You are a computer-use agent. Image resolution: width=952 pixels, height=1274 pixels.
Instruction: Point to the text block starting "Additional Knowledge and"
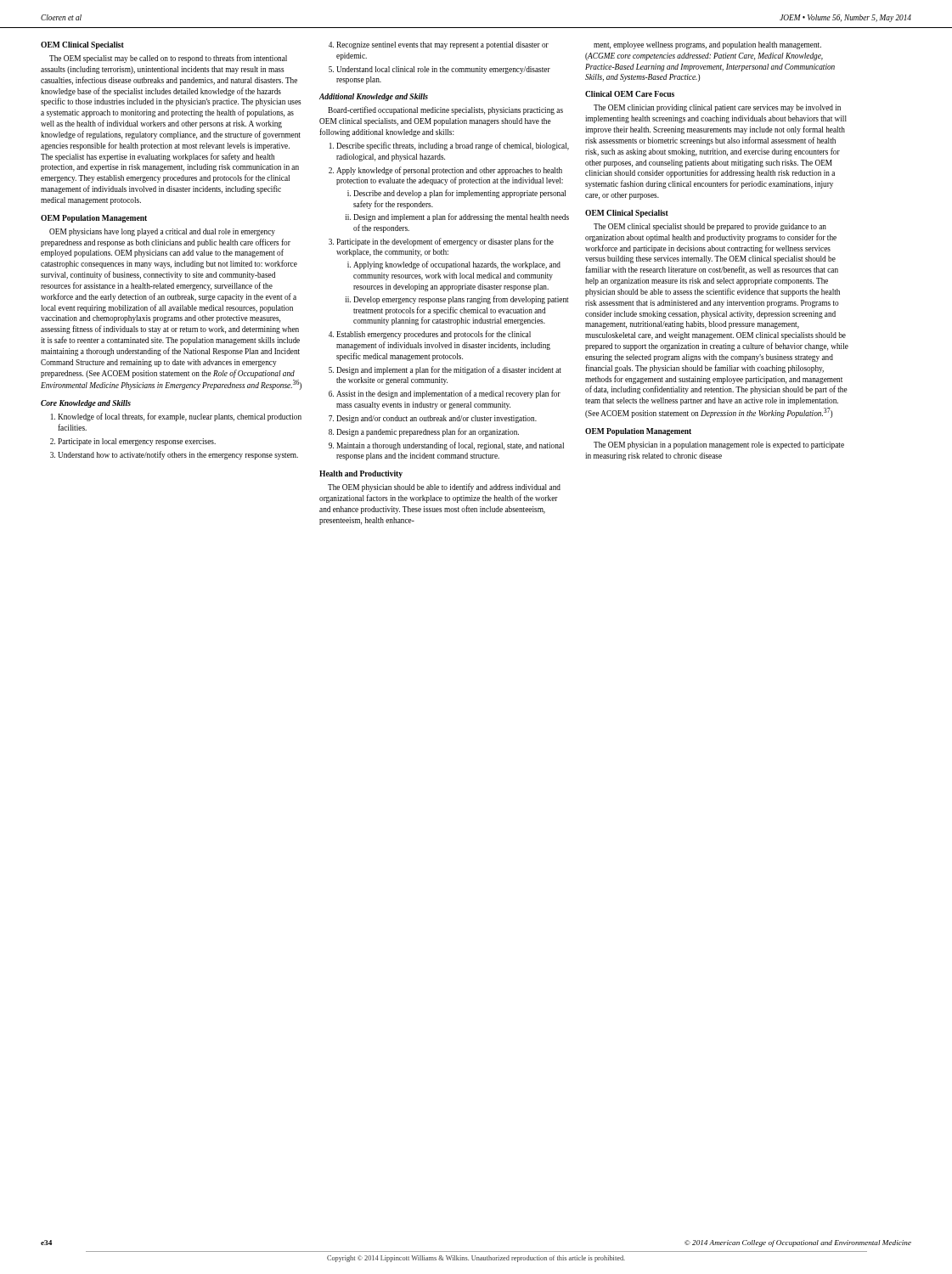pos(374,97)
